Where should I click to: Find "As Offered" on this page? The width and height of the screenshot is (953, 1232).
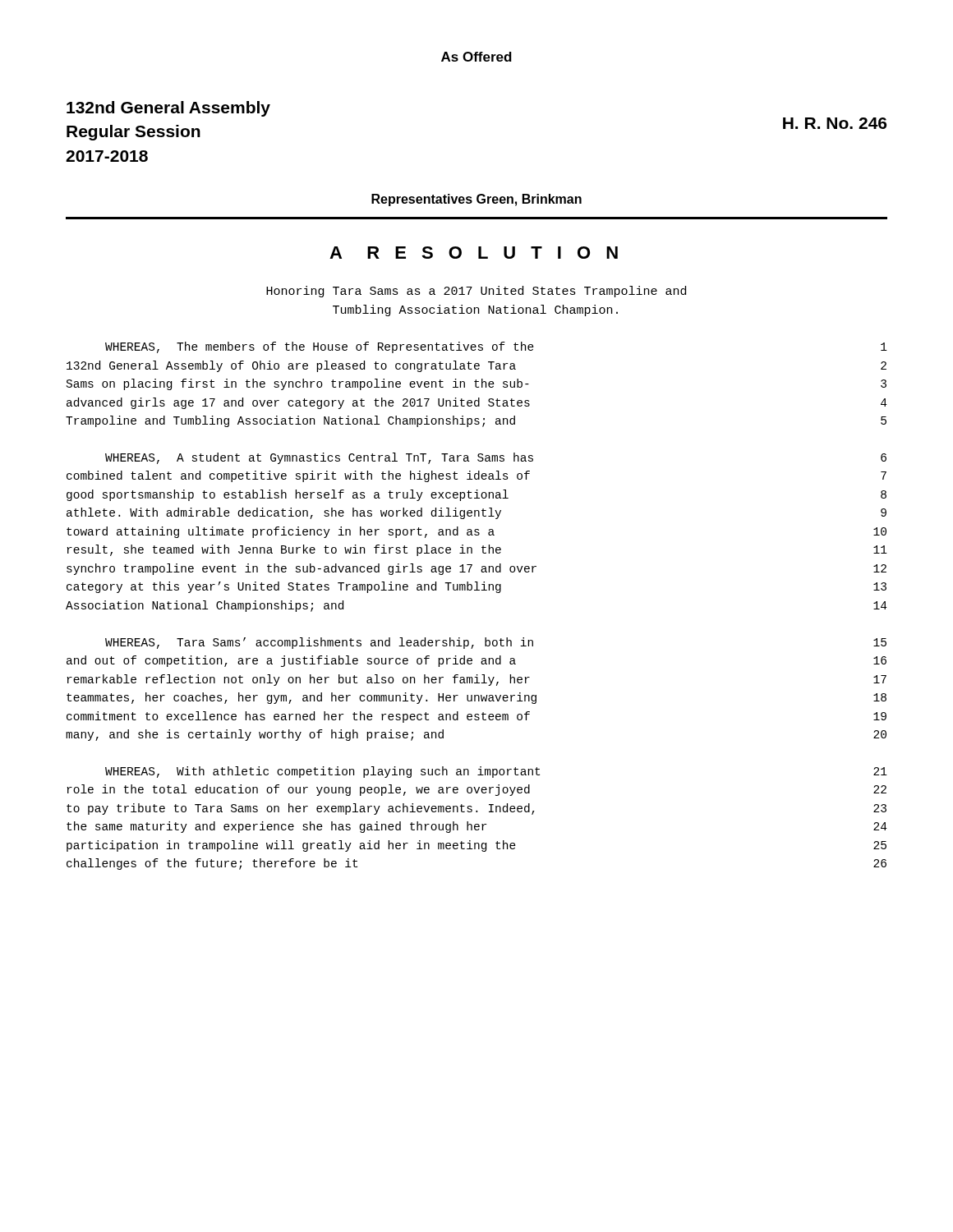click(x=476, y=57)
